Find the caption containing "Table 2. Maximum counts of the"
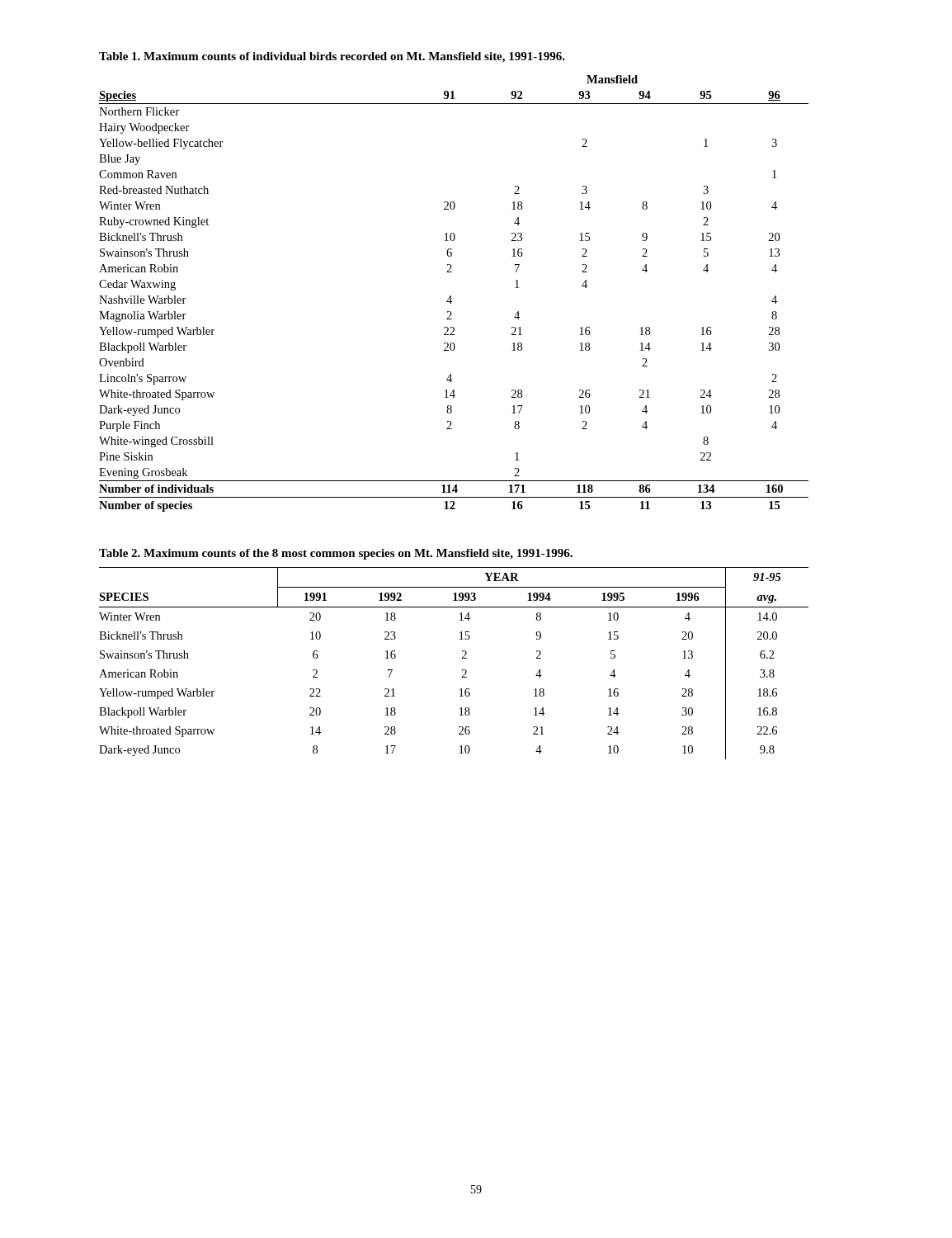 pos(336,553)
